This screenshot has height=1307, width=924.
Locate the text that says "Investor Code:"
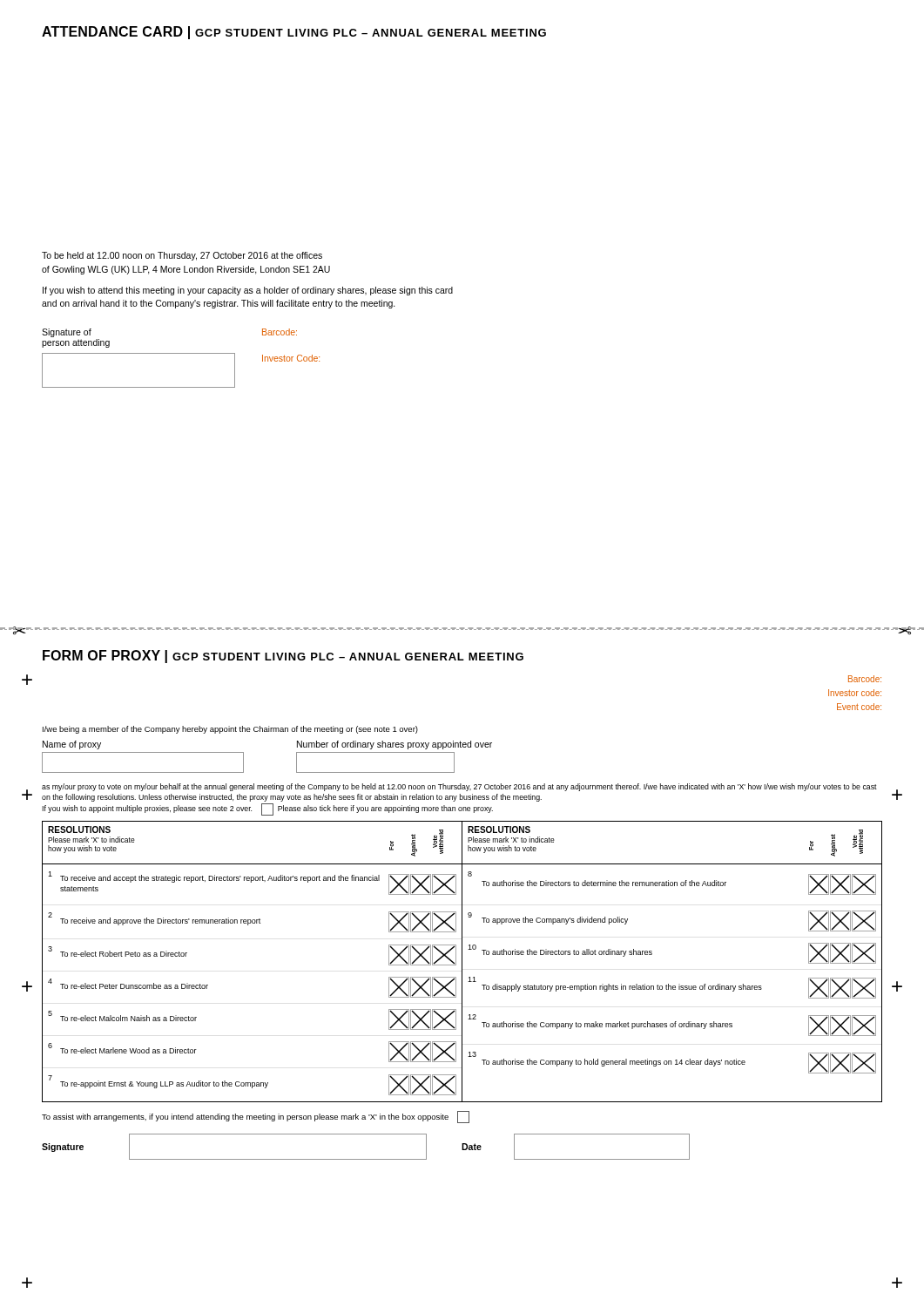pyautogui.click(x=291, y=358)
